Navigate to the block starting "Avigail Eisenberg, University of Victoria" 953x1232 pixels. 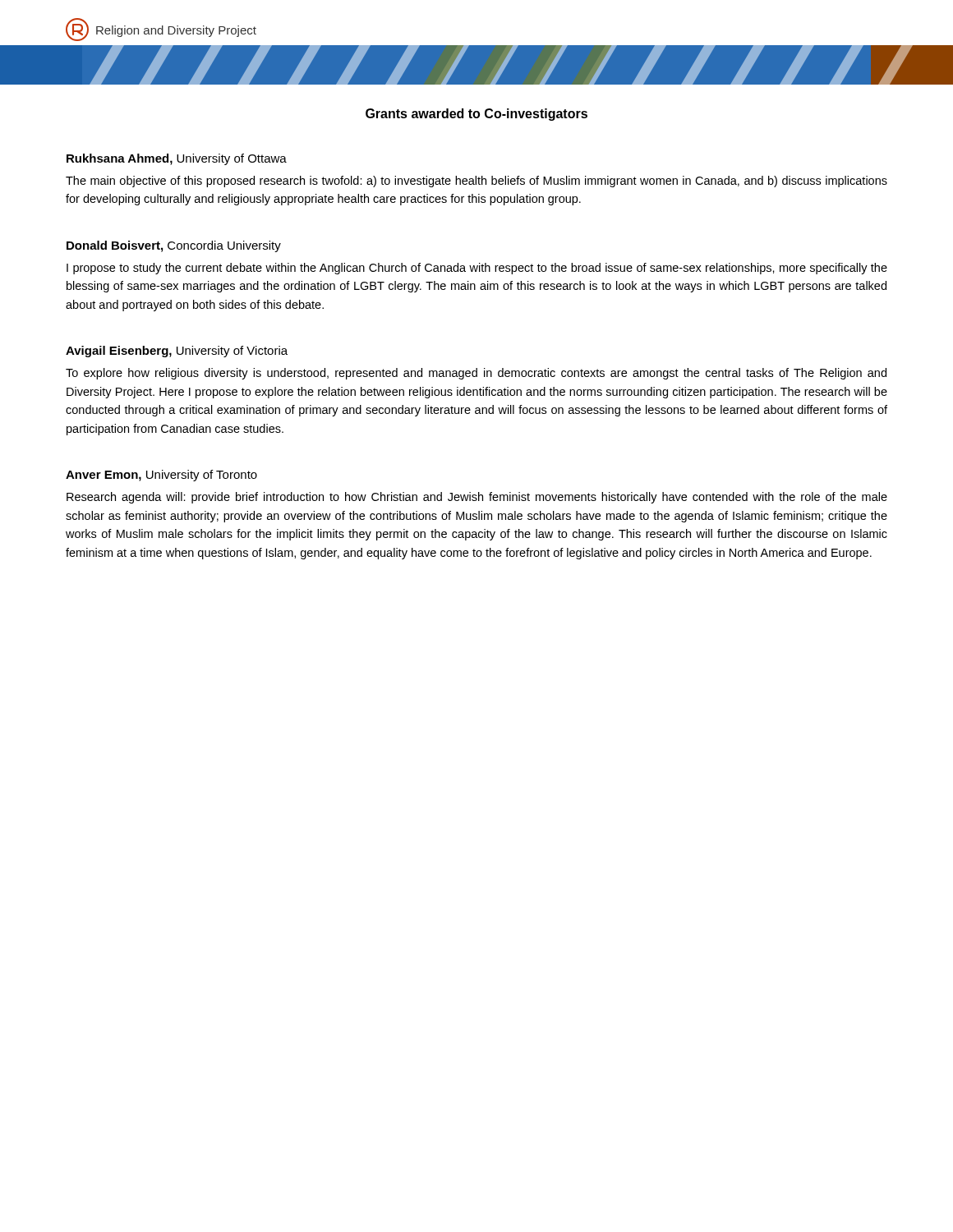pyautogui.click(x=177, y=351)
